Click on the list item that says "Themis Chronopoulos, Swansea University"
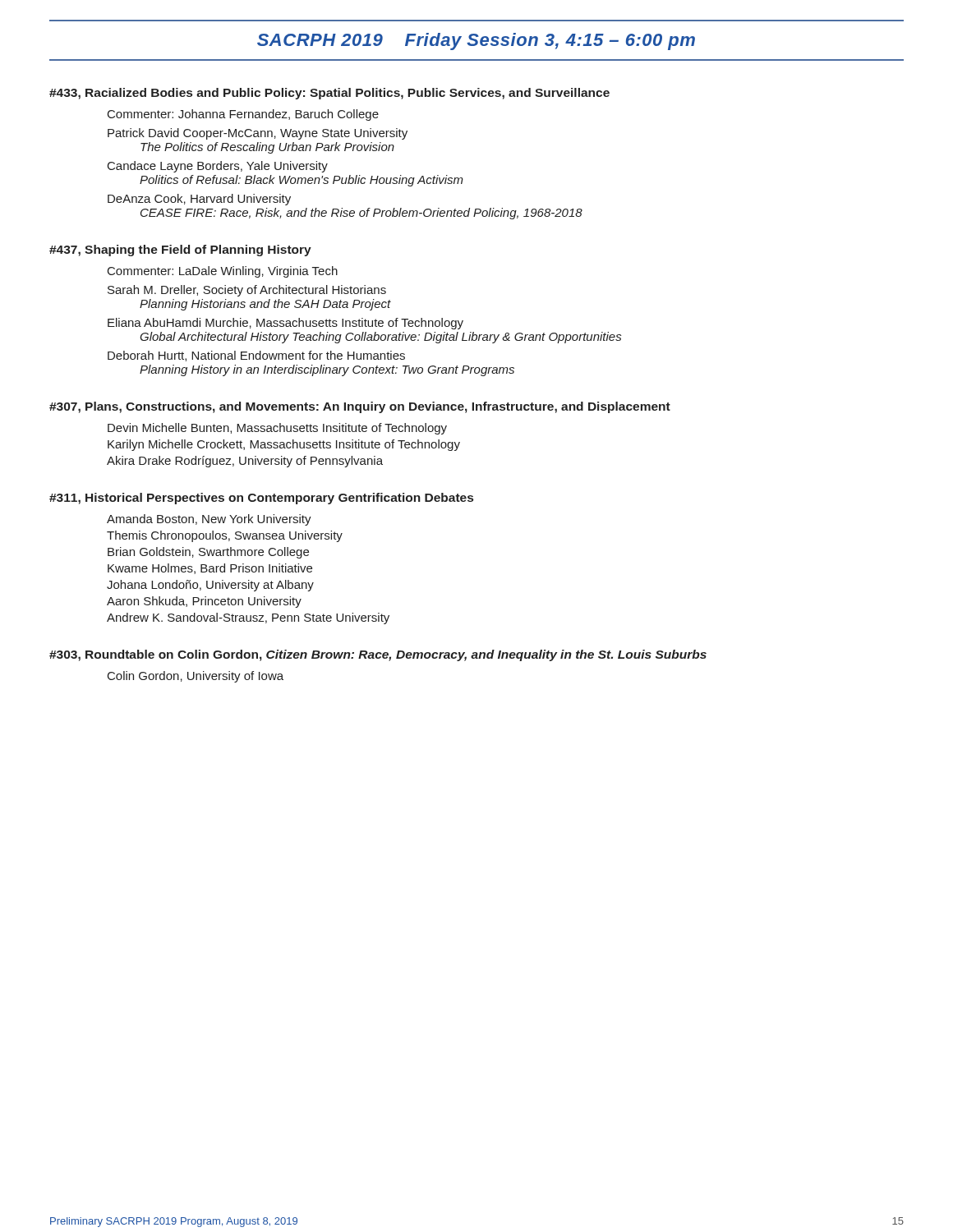This screenshot has width=953, height=1232. pos(225,535)
